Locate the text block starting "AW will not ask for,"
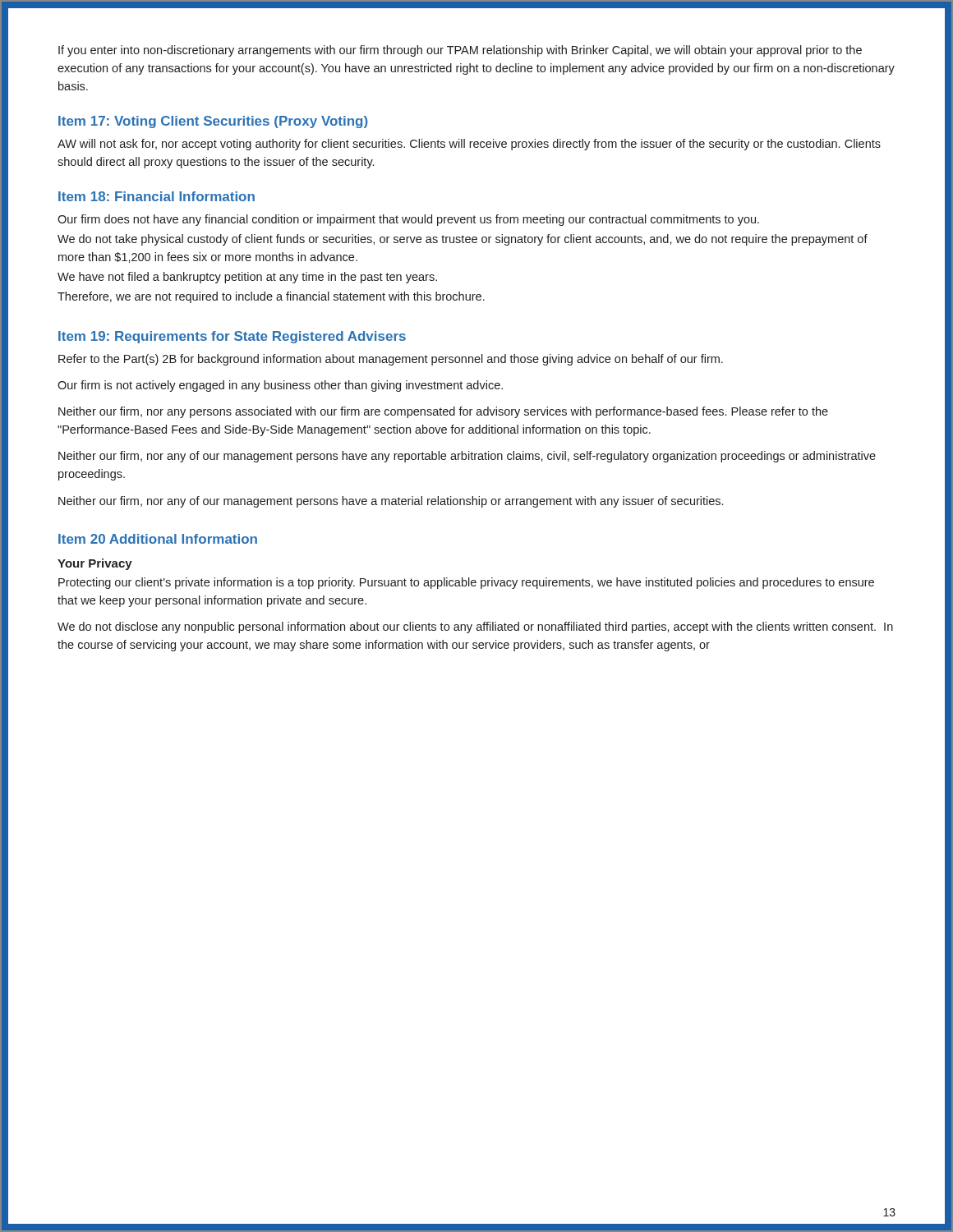The image size is (953, 1232). (x=469, y=153)
